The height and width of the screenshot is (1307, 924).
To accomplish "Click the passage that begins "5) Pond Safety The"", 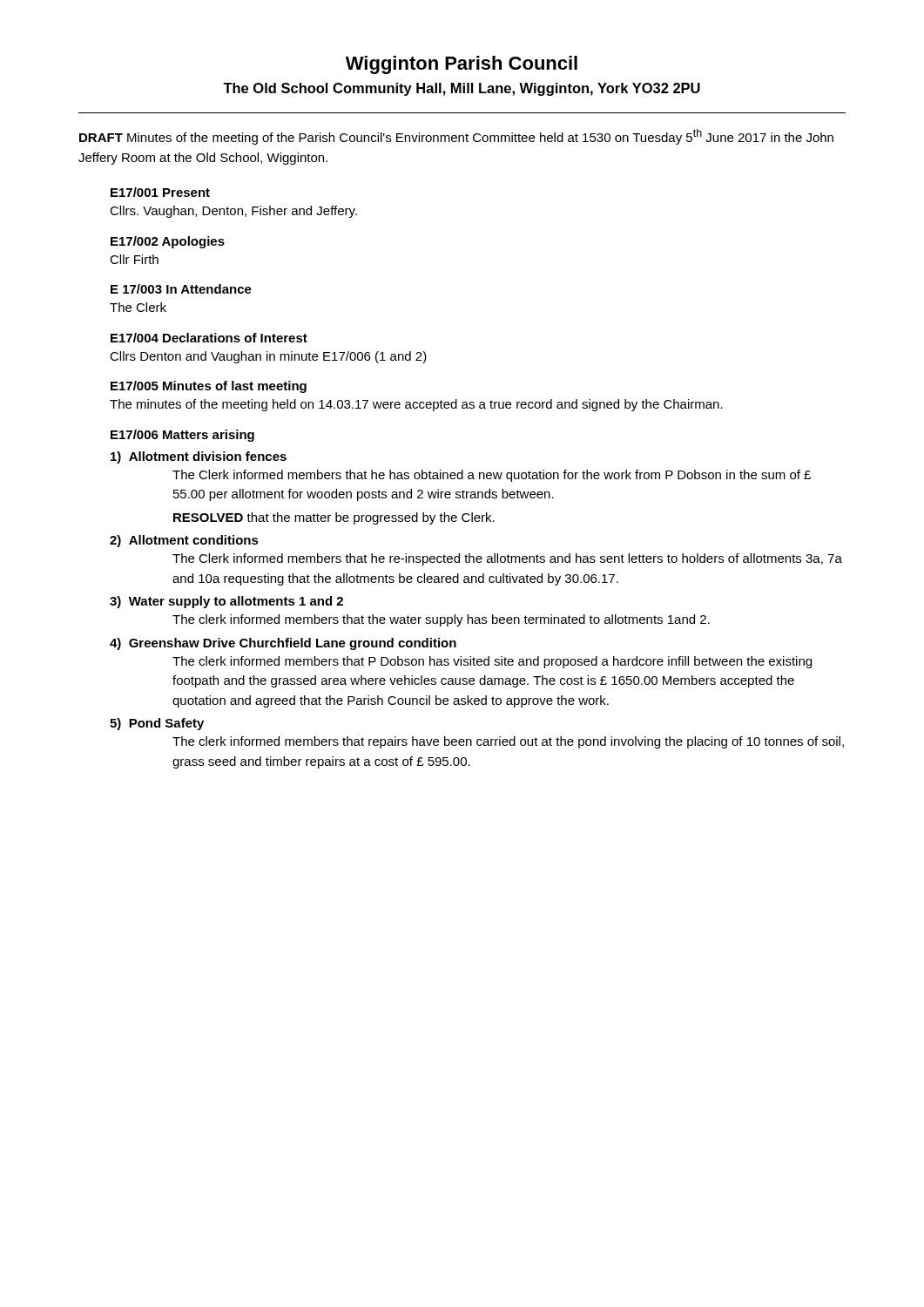I will click(x=478, y=743).
